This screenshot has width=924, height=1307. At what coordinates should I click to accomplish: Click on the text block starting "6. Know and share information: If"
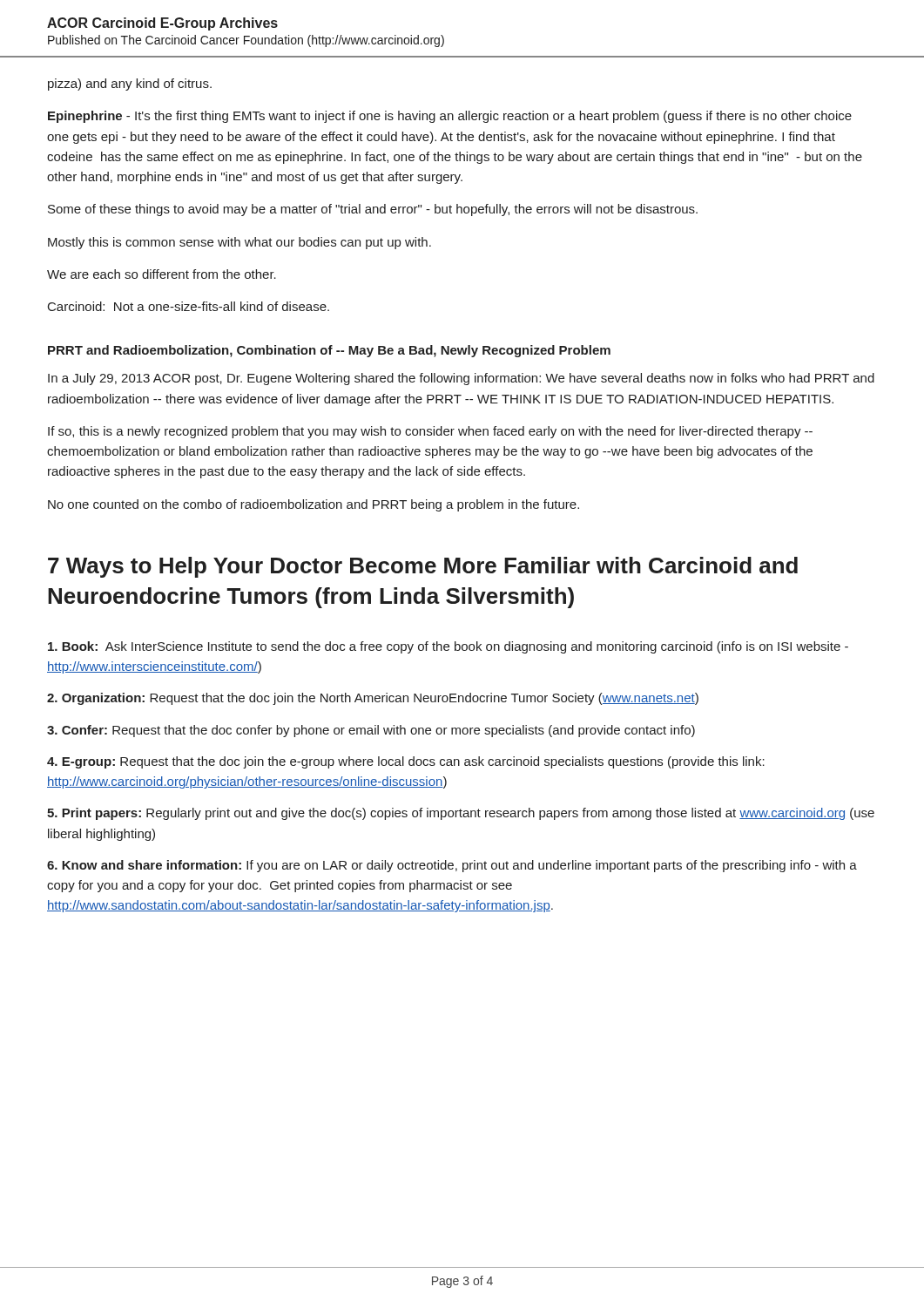coord(452,885)
